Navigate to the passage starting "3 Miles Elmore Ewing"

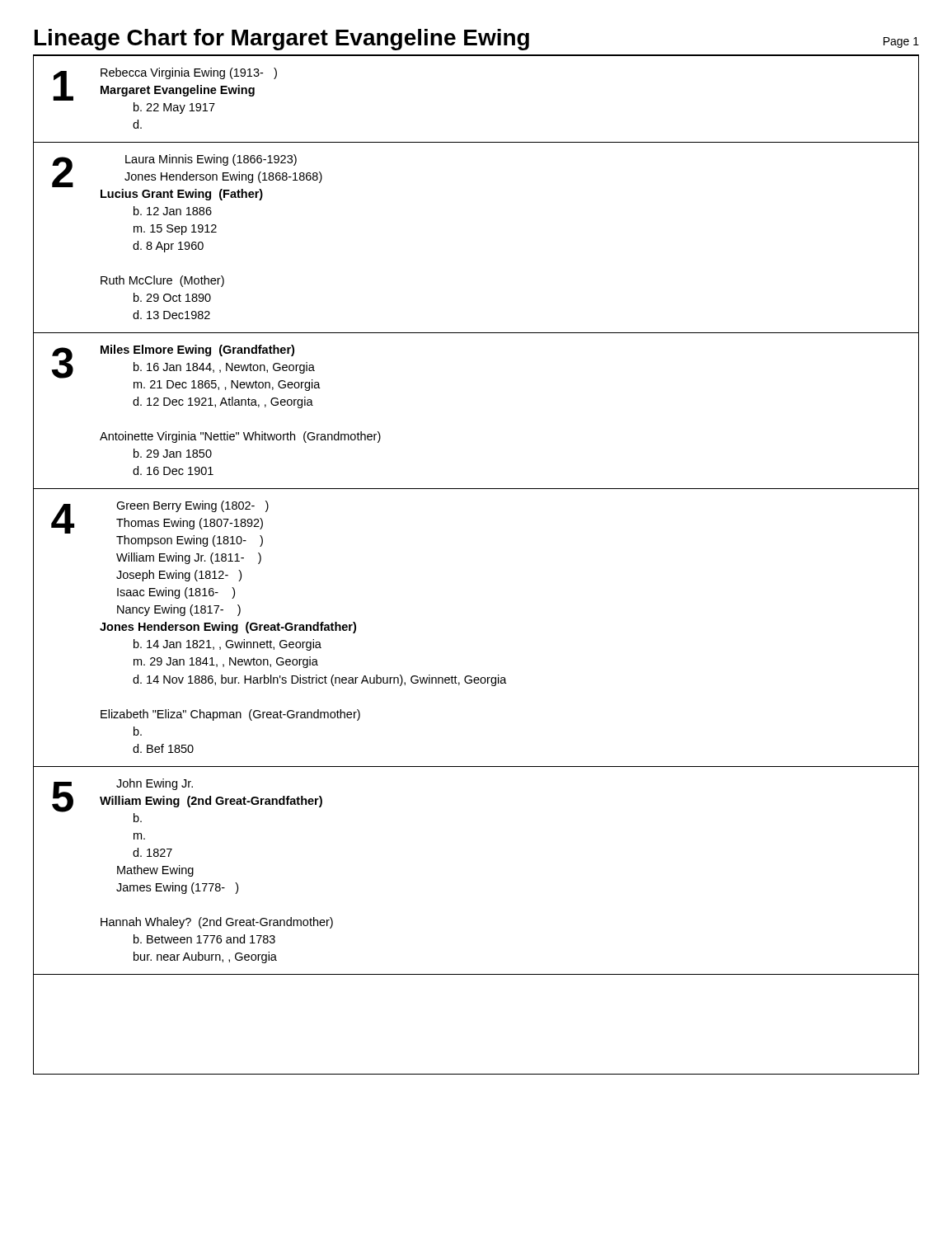(186, 368)
